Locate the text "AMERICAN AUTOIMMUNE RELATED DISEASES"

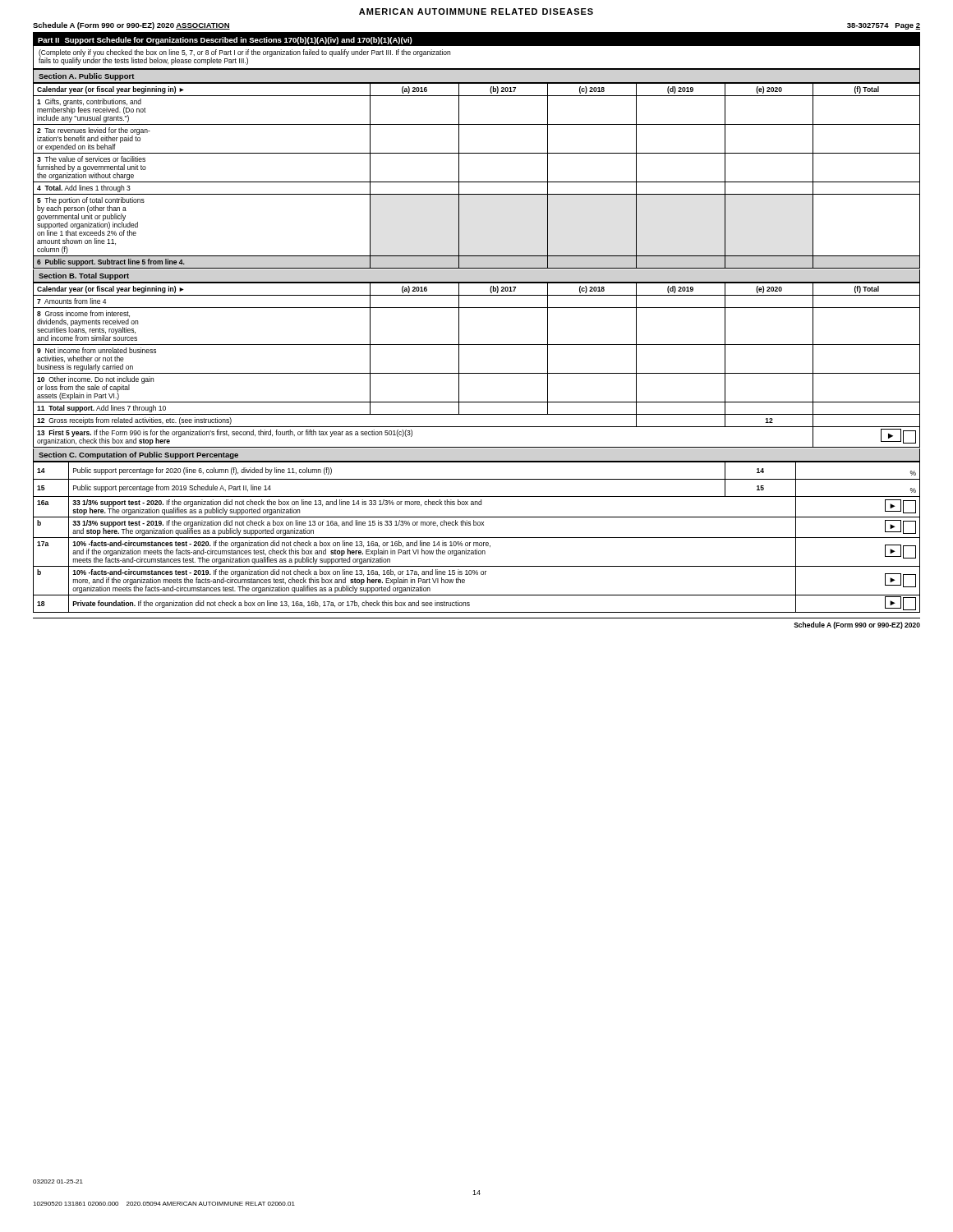pyautogui.click(x=476, y=11)
